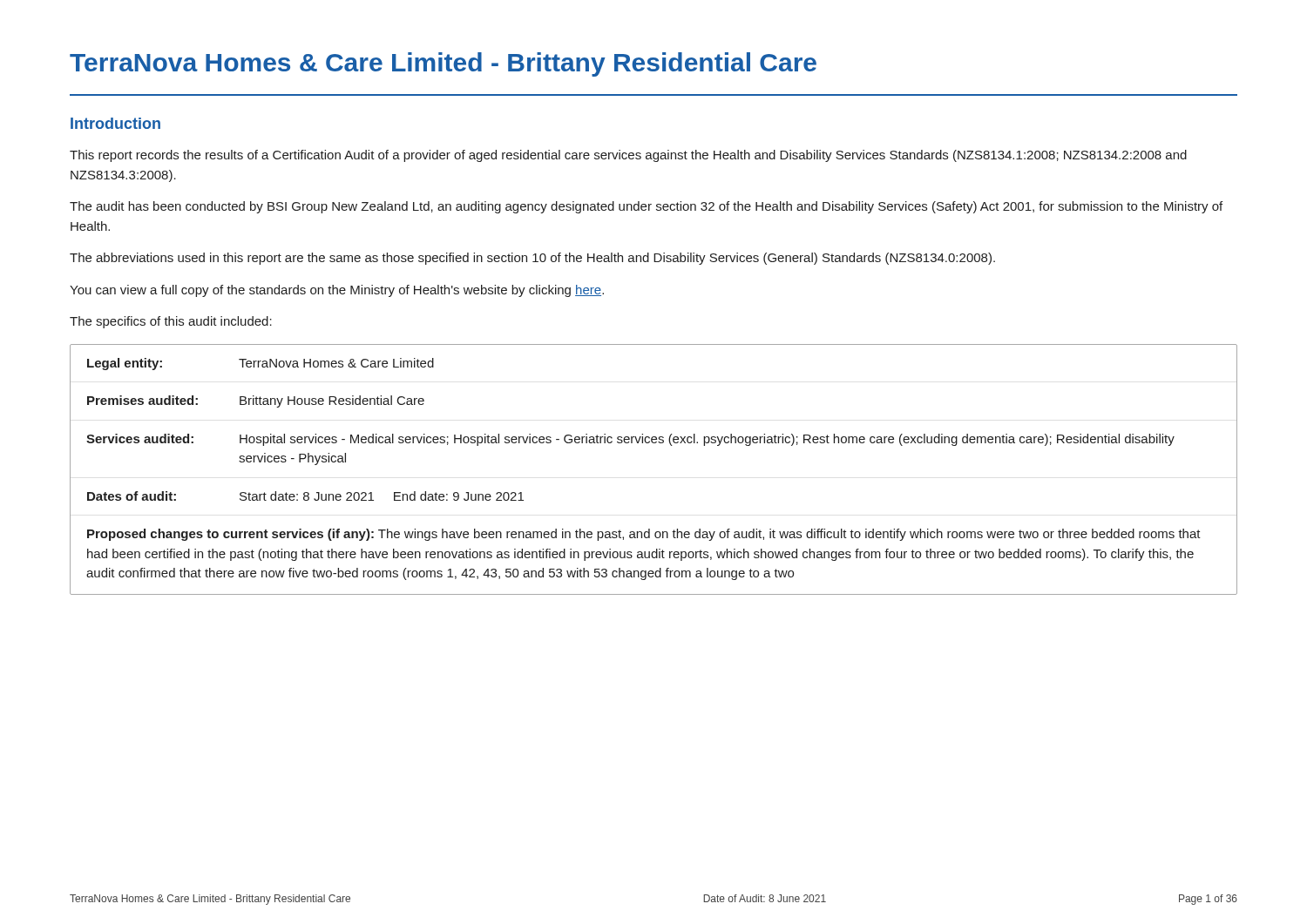1307x924 pixels.
Task: Locate the text block with the text "The abbreviations used"
Action: pos(533,257)
